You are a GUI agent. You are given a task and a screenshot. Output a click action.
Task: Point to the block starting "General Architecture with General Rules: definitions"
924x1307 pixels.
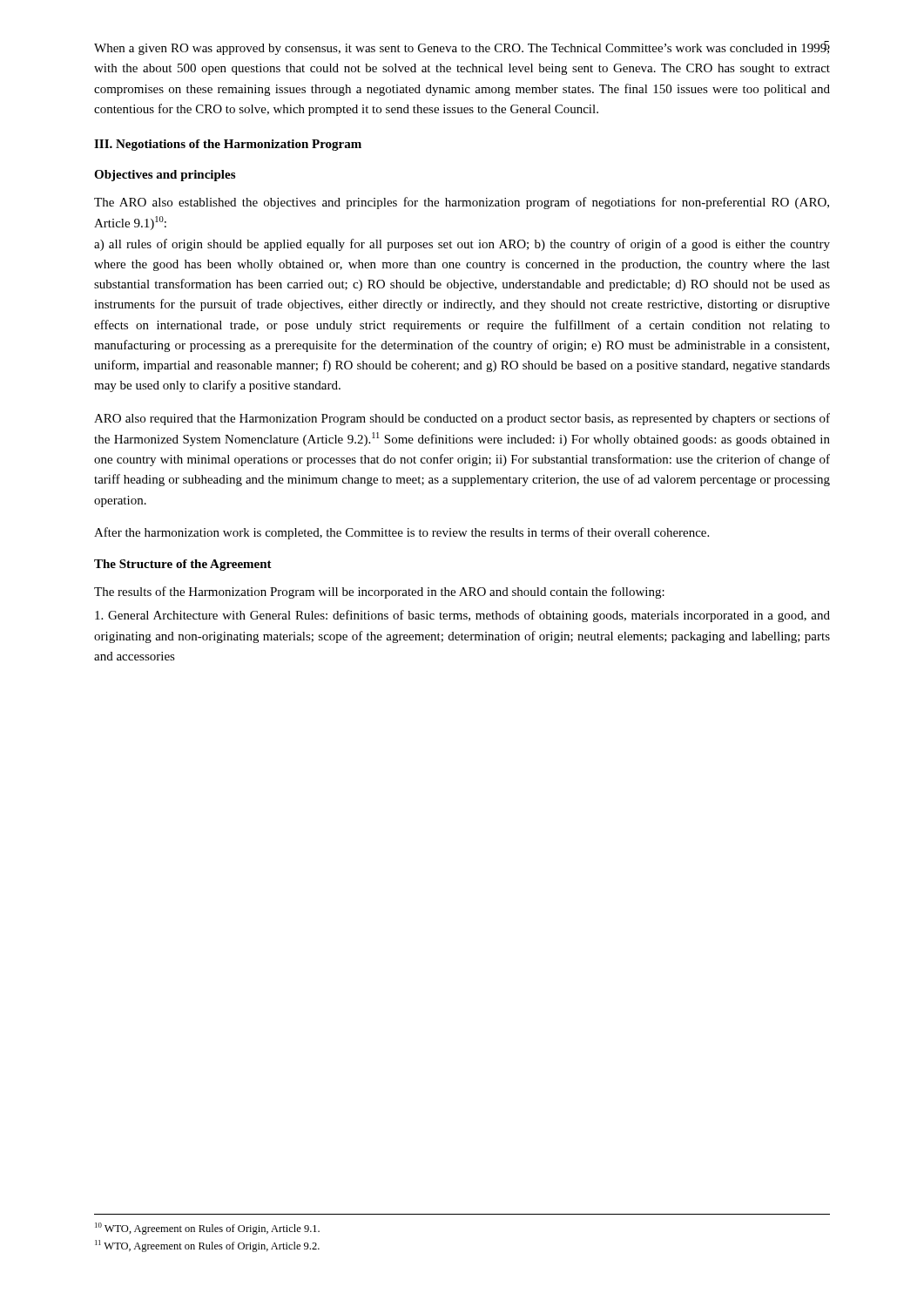[462, 636]
